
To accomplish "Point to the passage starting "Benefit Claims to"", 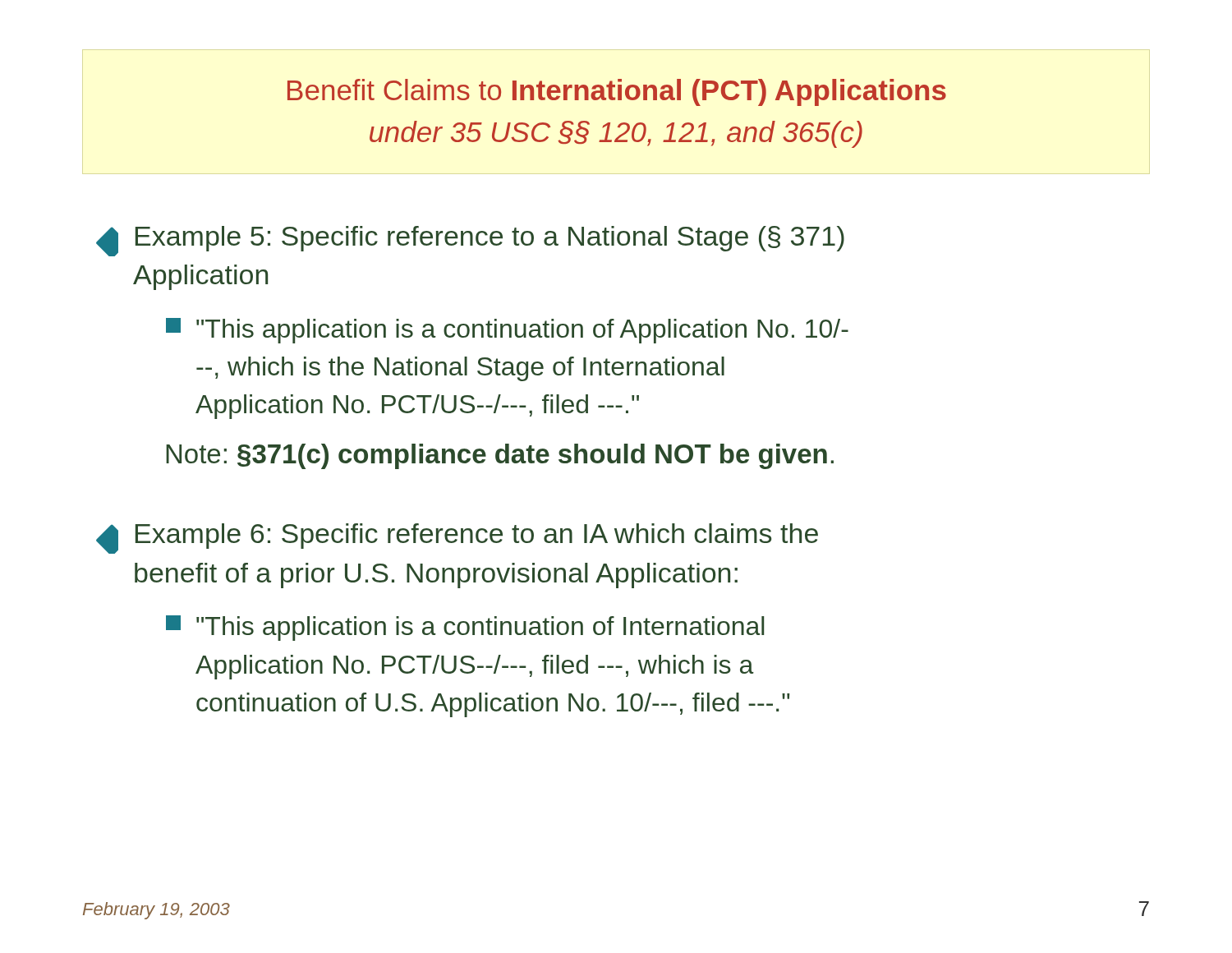I will tap(616, 111).
